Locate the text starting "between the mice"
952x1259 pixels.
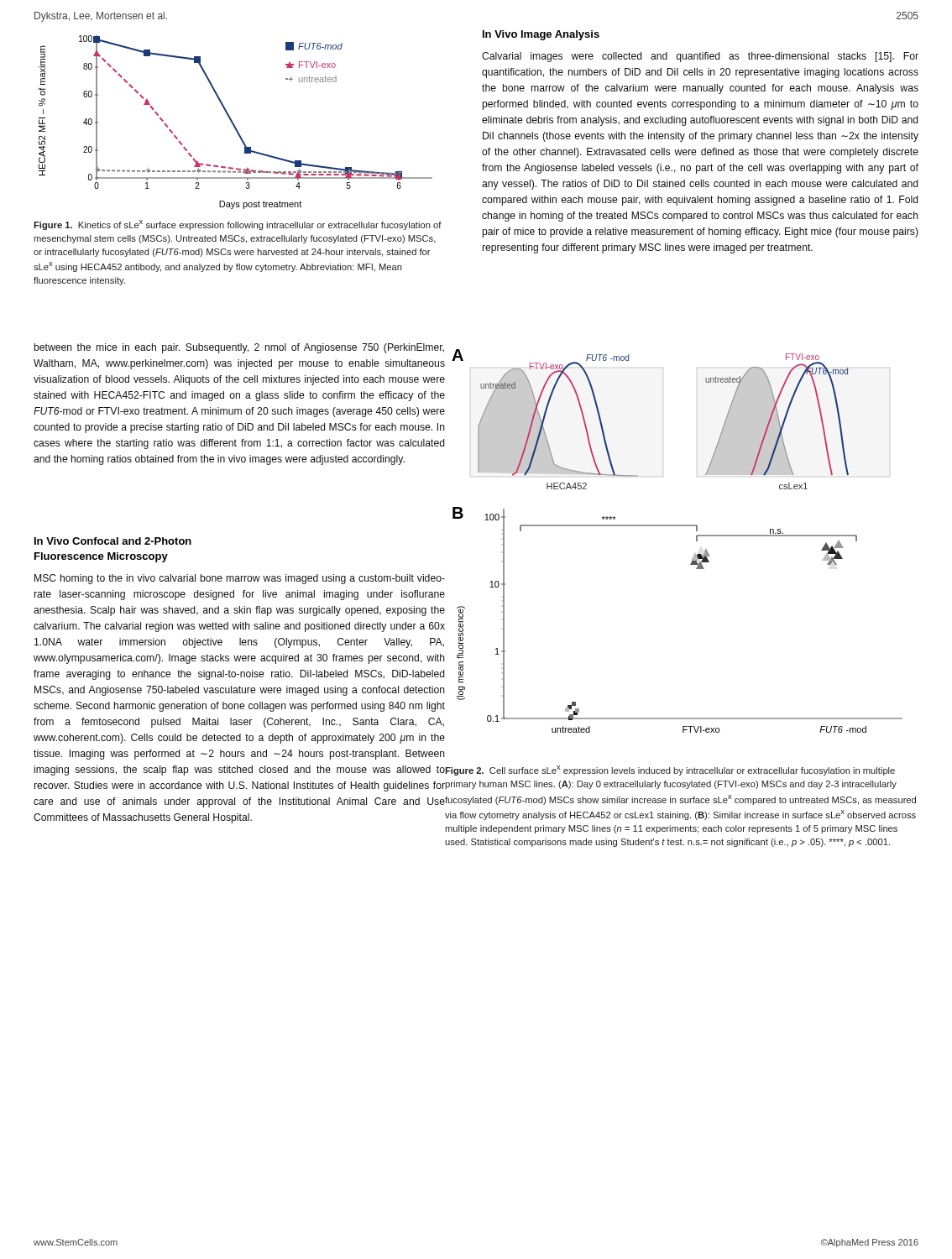(x=239, y=403)
